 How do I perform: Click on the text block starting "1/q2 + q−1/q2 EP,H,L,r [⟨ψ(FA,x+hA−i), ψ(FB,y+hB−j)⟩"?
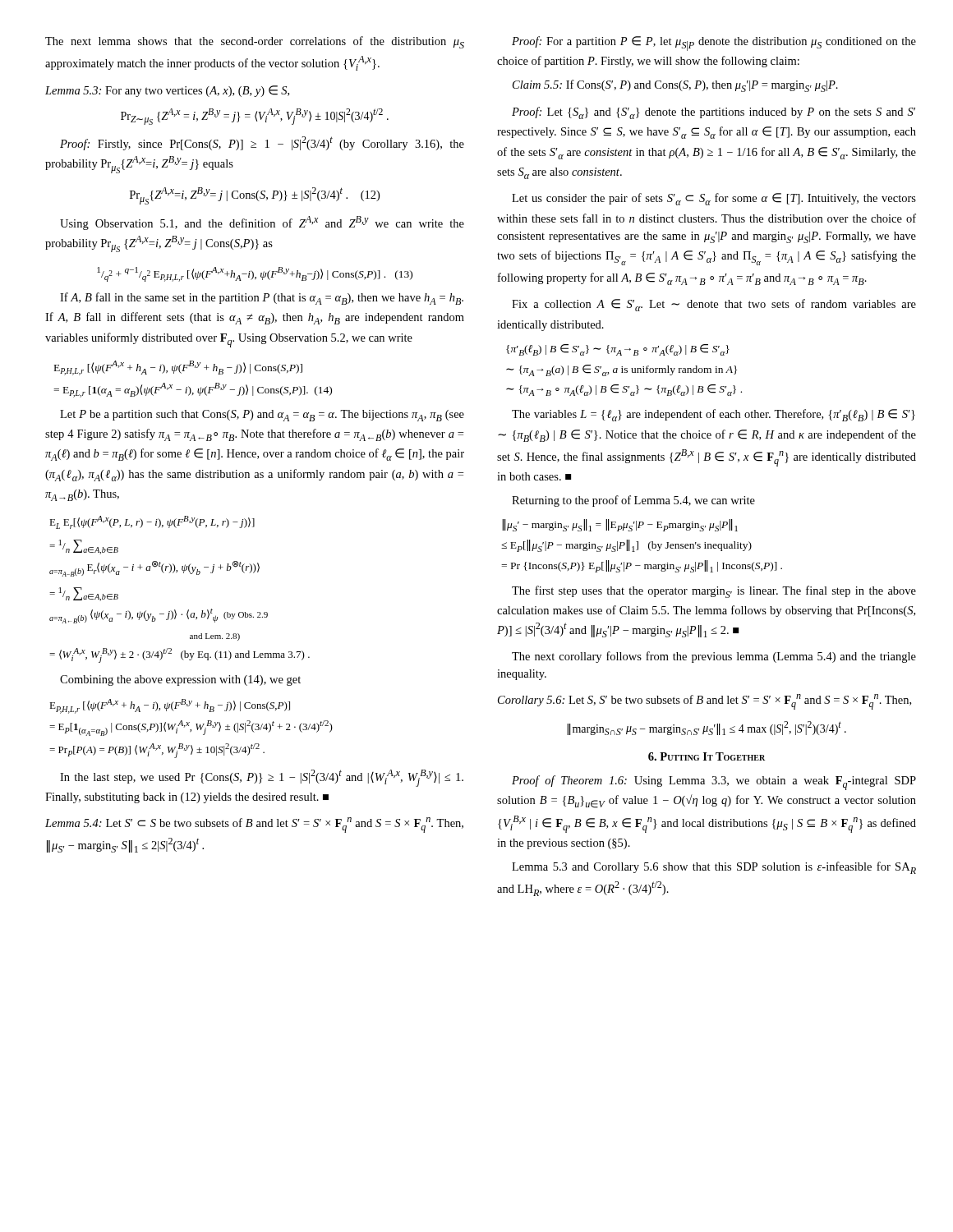pos(255,274)
